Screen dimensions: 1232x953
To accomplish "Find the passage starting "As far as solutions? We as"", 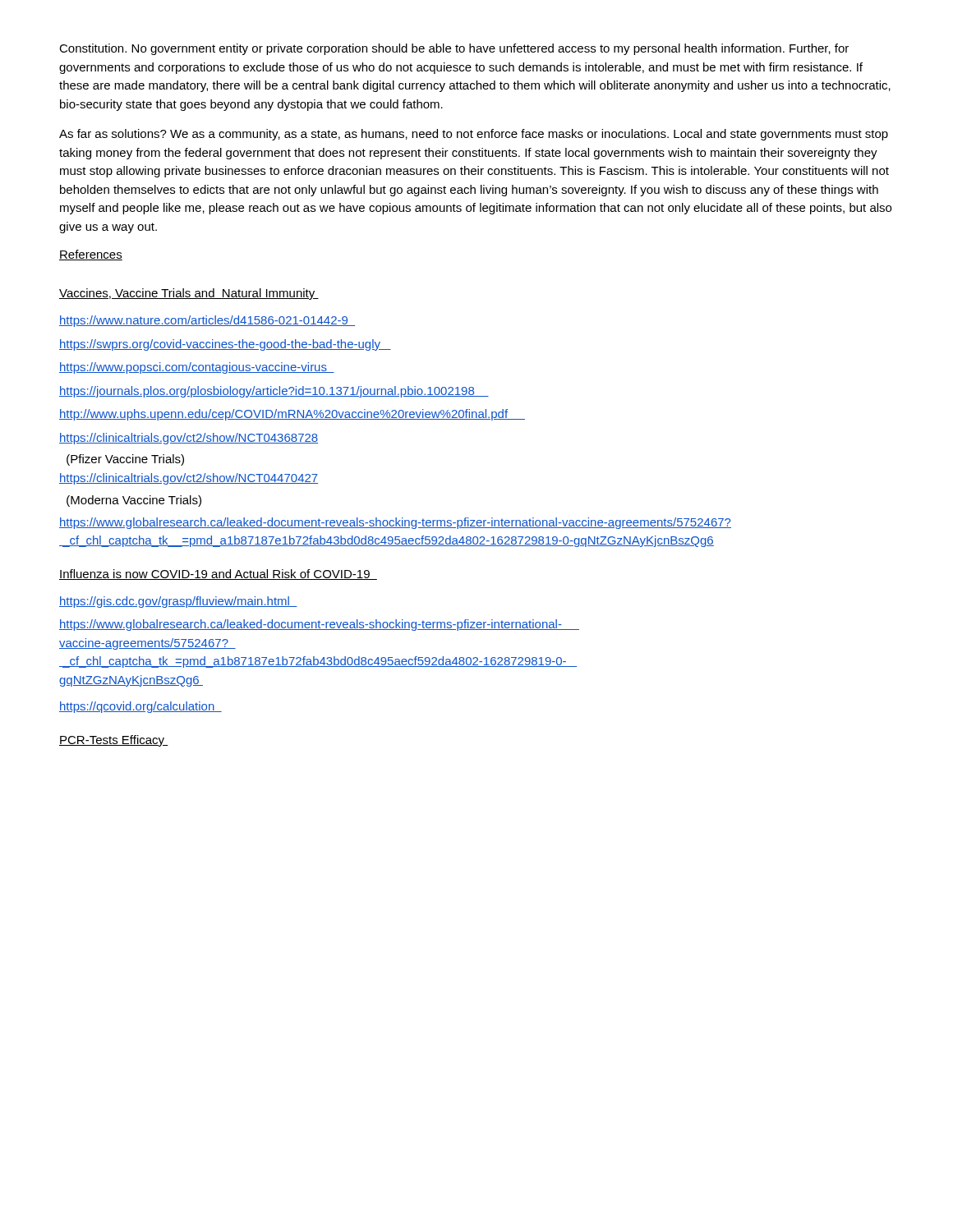I will (x=476, y=180).
